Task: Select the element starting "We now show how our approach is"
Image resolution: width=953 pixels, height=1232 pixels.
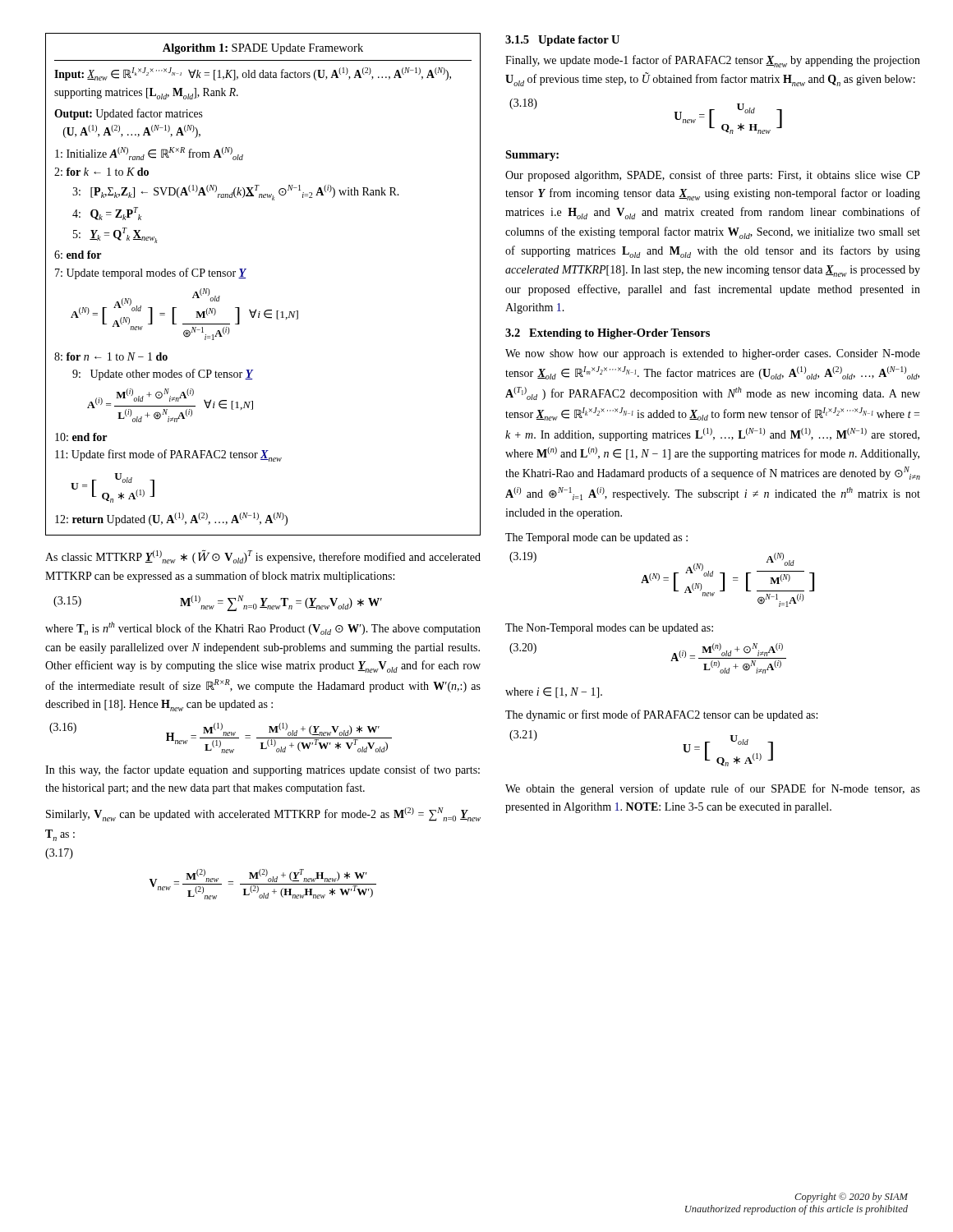Action: tap(713, 433)
